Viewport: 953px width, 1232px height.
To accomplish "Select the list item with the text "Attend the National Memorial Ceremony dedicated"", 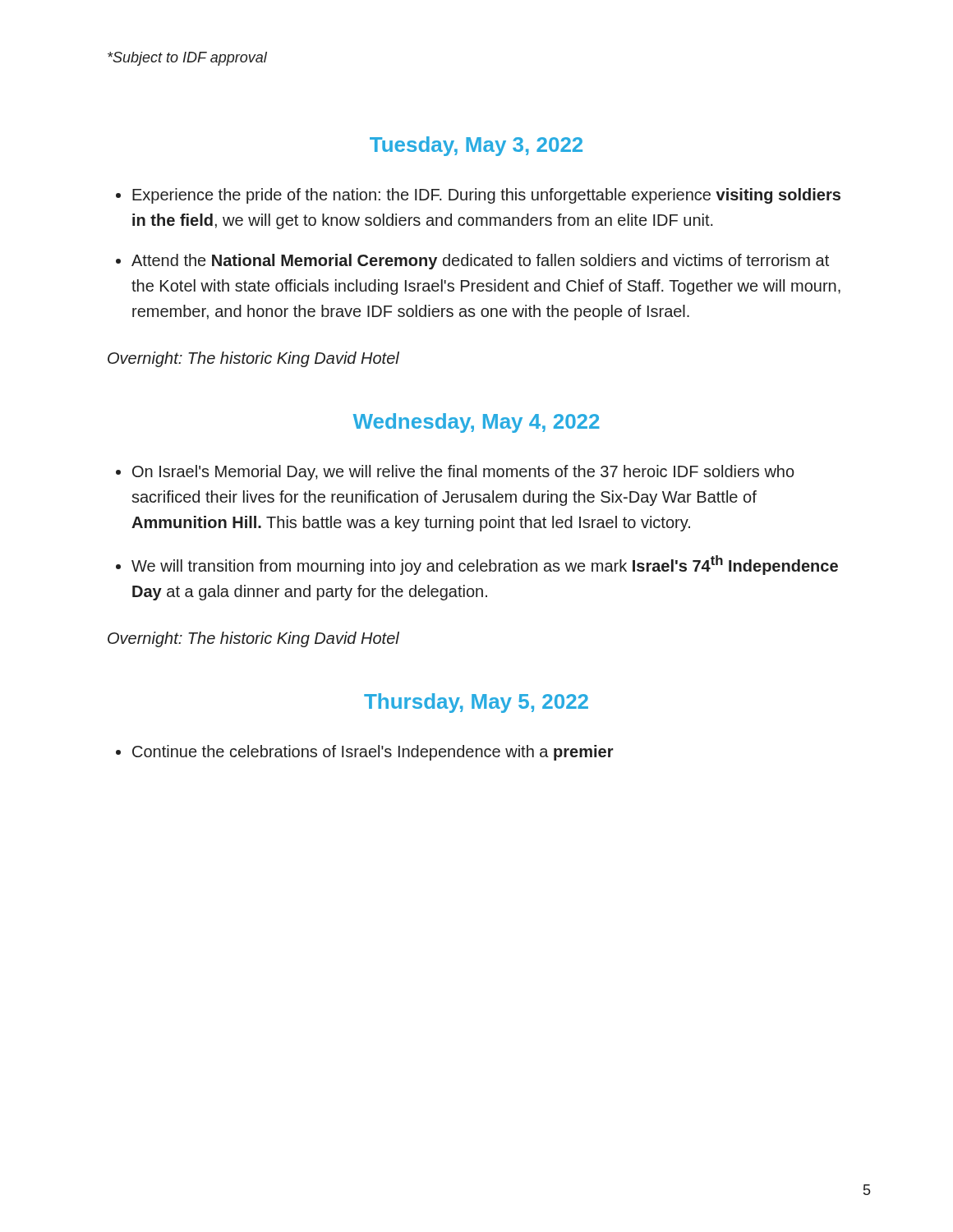I will (x=486, y=286).
